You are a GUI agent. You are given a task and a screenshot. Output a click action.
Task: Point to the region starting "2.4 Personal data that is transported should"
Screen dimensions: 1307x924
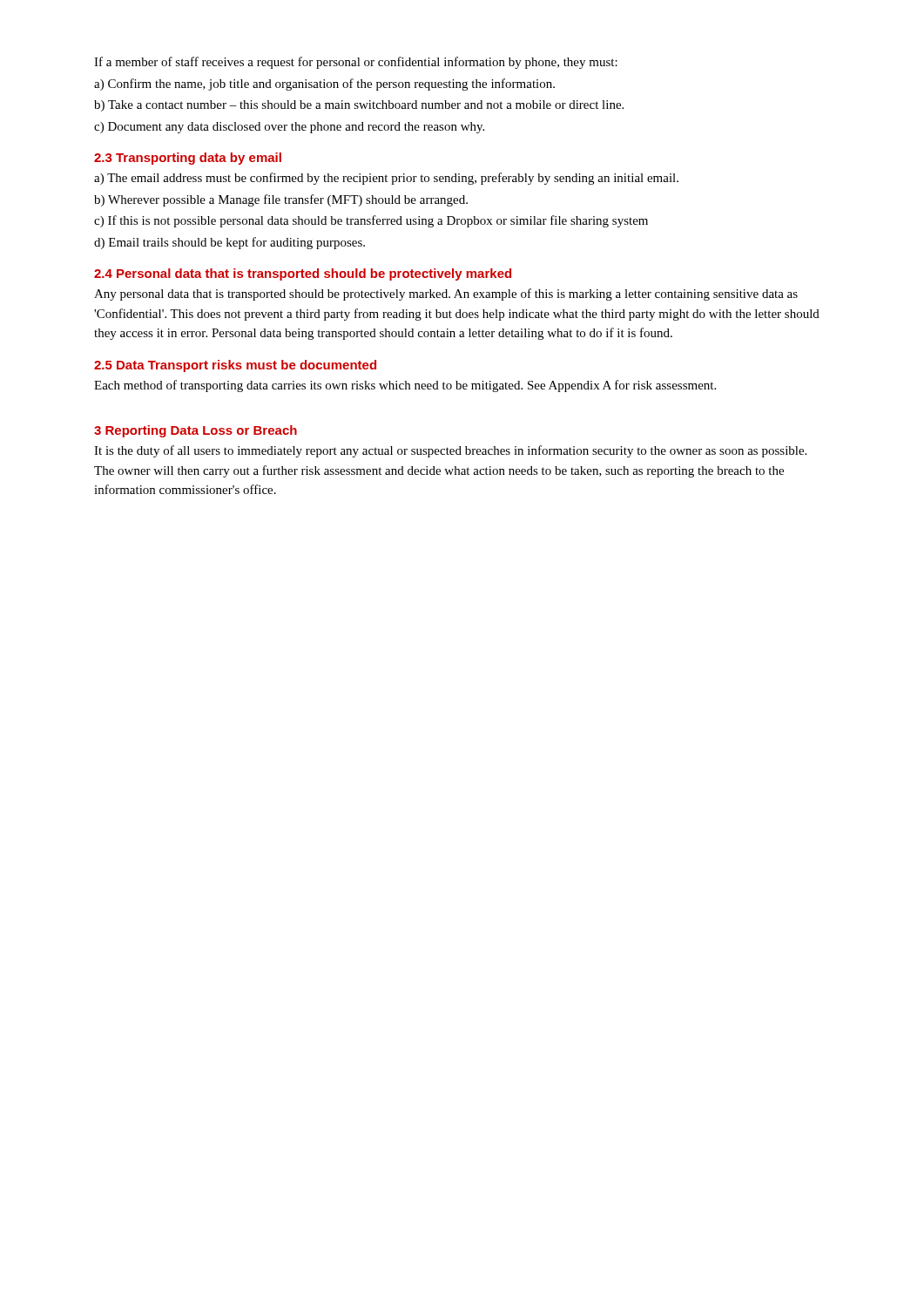303,273
